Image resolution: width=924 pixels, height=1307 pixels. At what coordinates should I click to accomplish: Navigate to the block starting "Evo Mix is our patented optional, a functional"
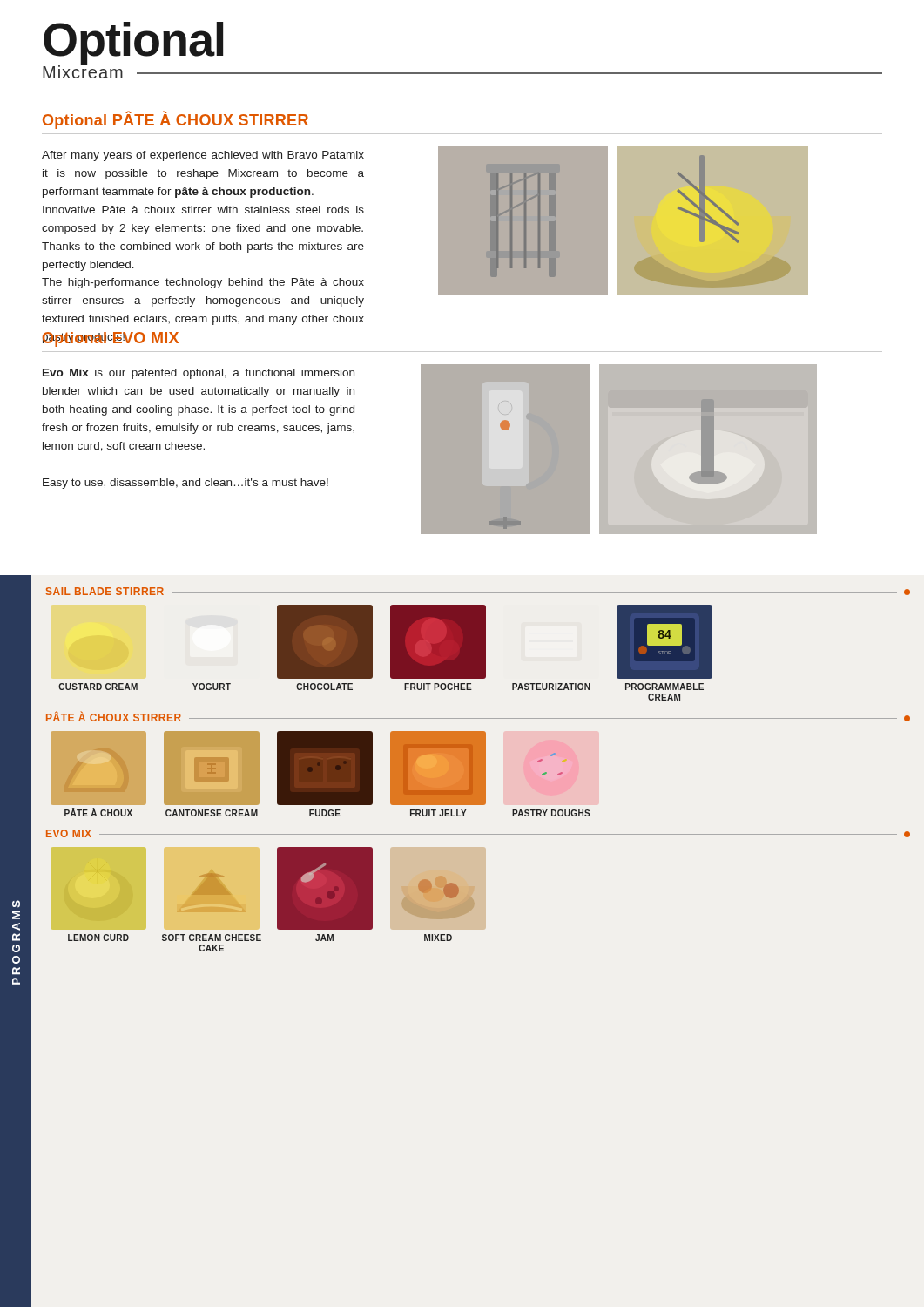click(199, 427)
